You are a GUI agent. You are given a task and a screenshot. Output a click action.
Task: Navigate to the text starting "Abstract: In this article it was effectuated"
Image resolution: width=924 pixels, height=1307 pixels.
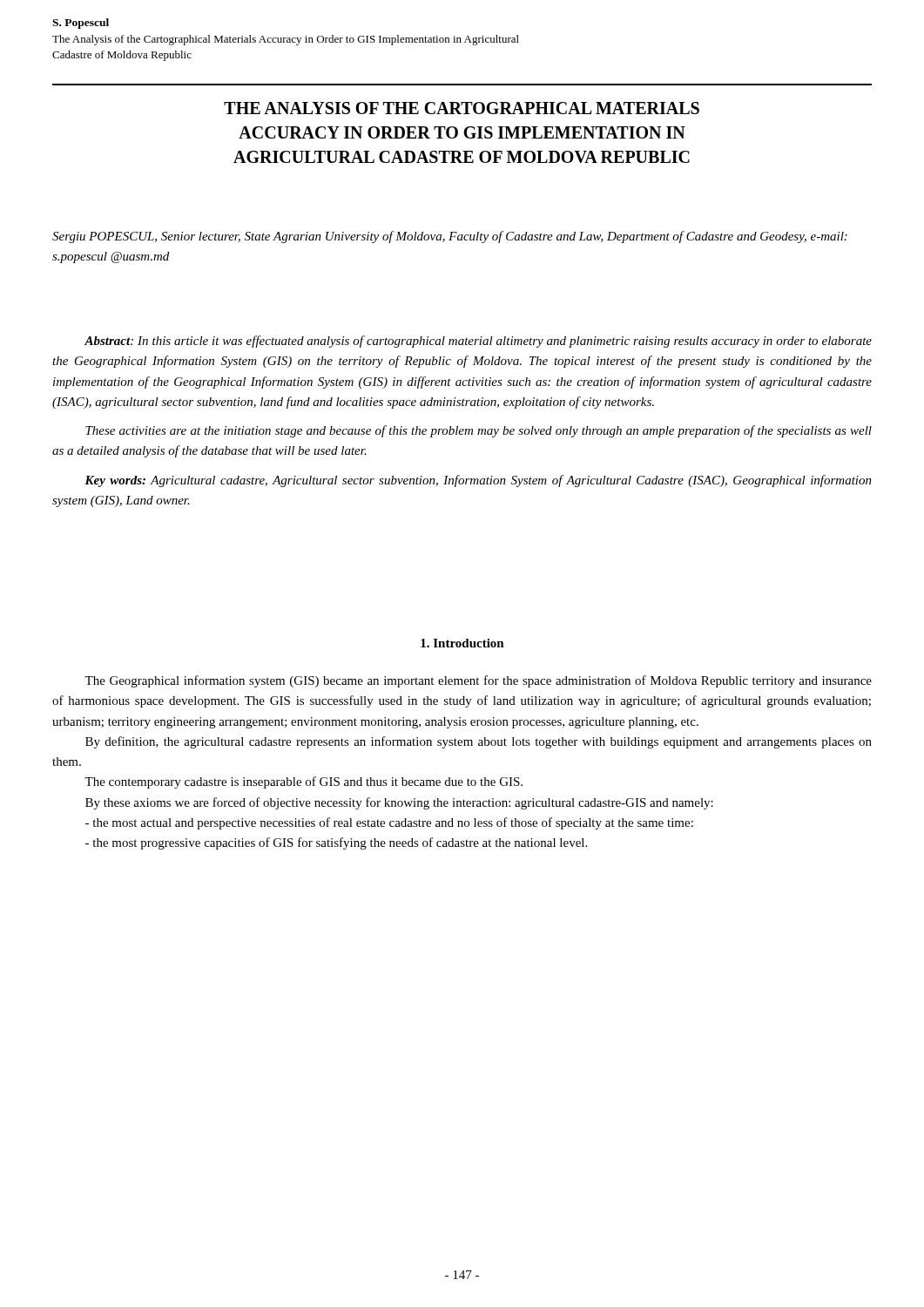click(x=462, y=421)
